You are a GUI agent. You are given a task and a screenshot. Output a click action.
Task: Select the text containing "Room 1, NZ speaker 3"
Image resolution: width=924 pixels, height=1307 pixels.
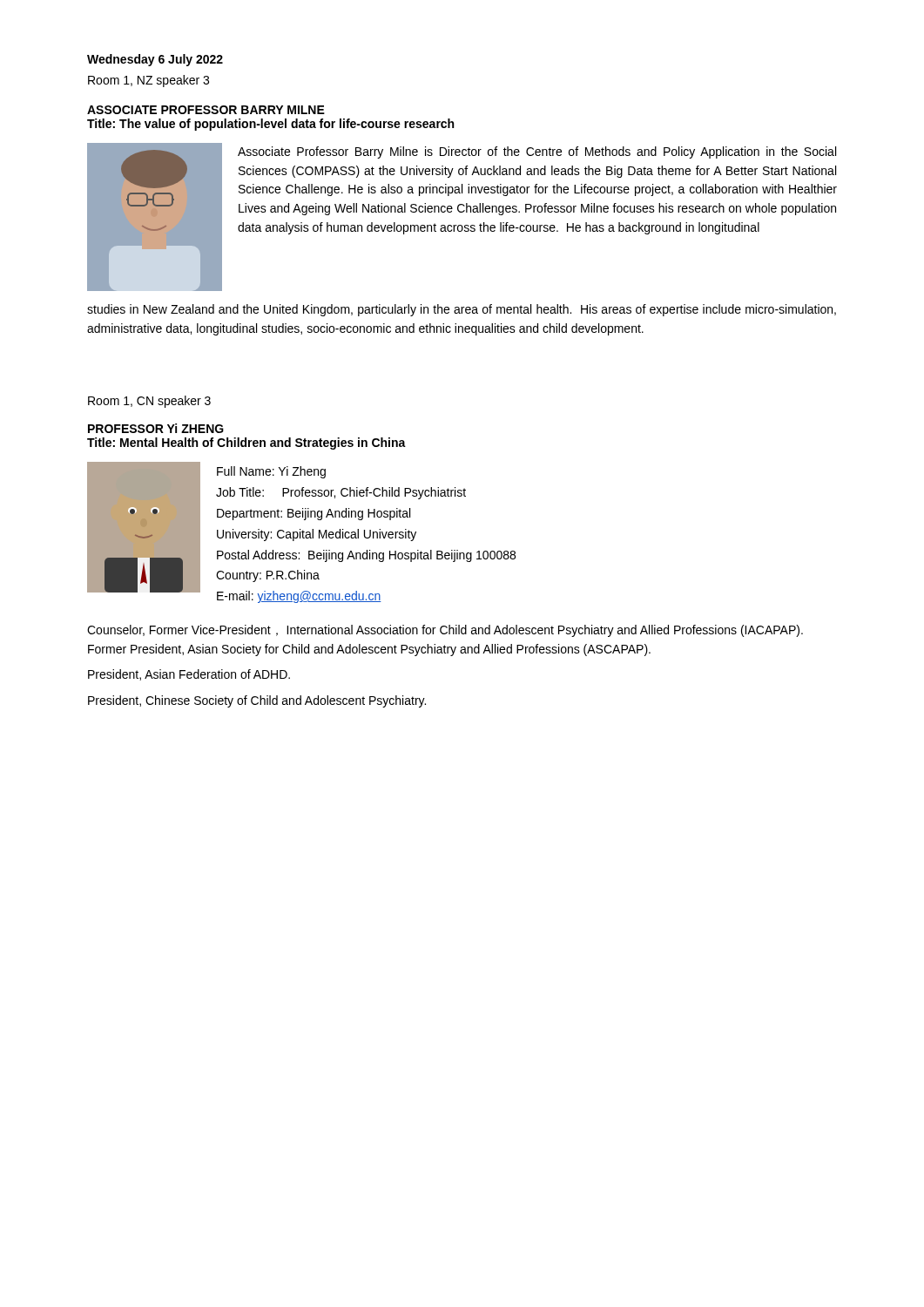coord(148,80)
